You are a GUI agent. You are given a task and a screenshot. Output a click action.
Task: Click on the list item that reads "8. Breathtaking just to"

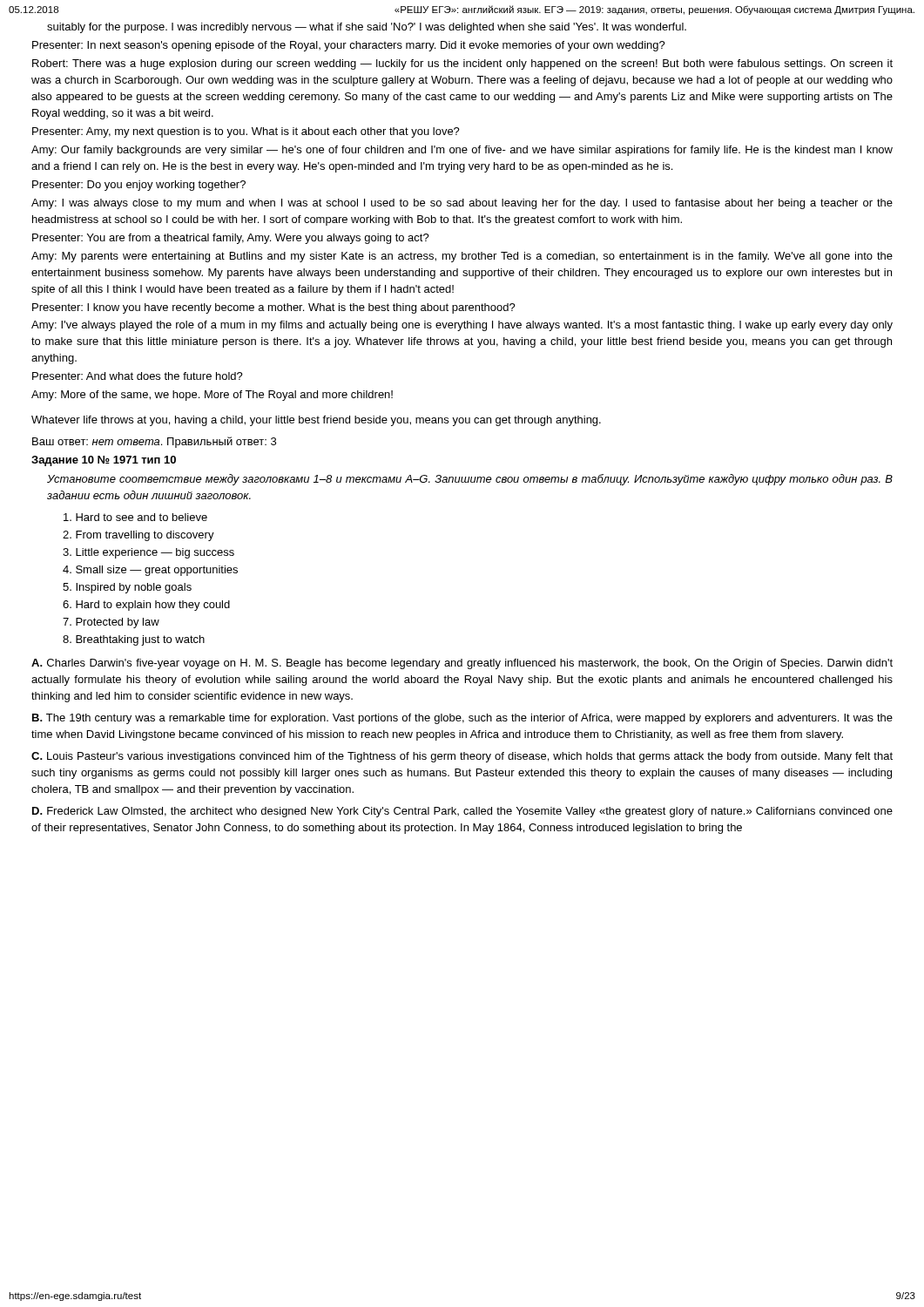click(x=134, y=639)
